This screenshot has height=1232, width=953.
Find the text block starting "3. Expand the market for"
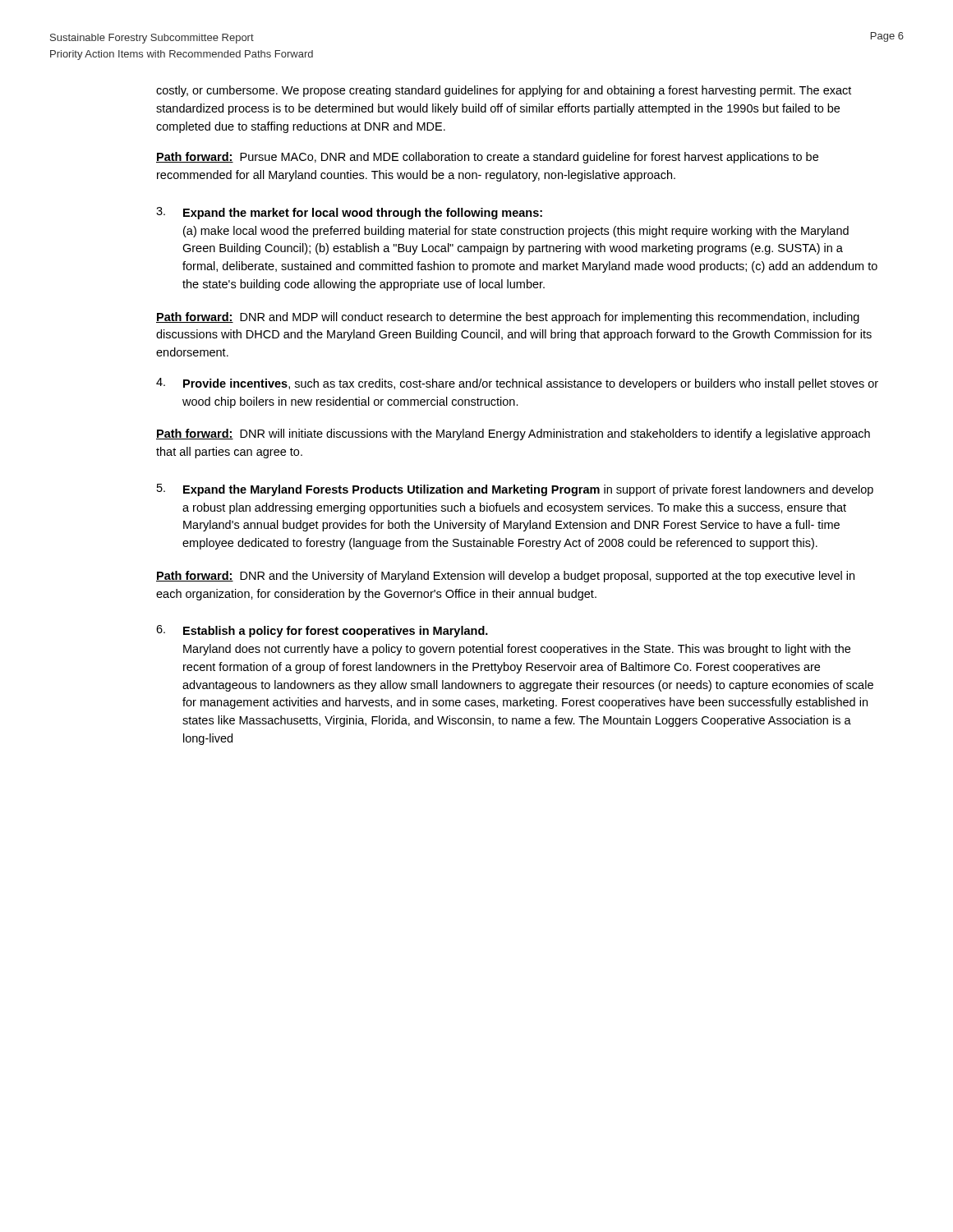coord(518,252)
